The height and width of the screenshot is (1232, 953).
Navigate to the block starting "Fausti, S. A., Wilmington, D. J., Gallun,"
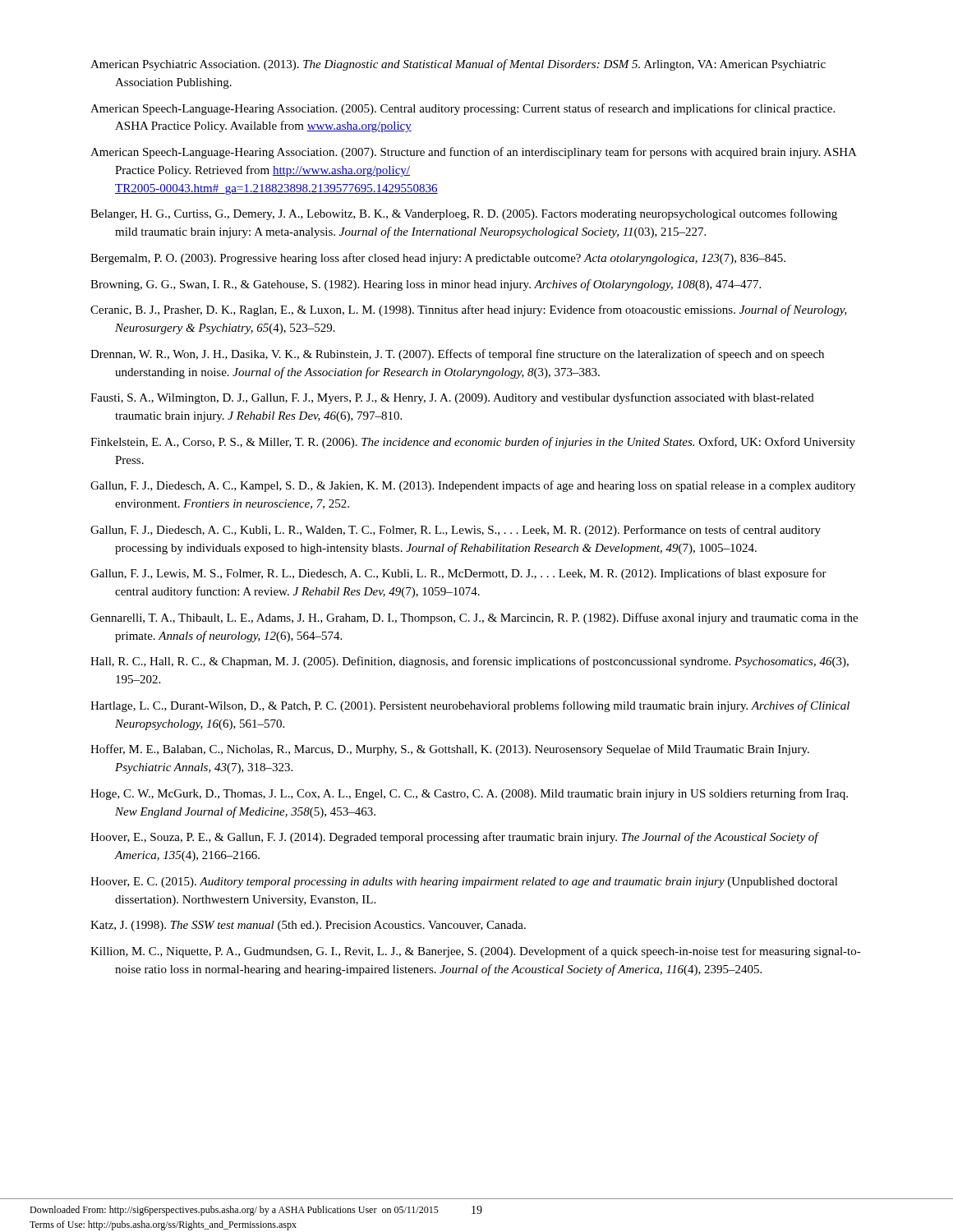[x=452, y=407]
